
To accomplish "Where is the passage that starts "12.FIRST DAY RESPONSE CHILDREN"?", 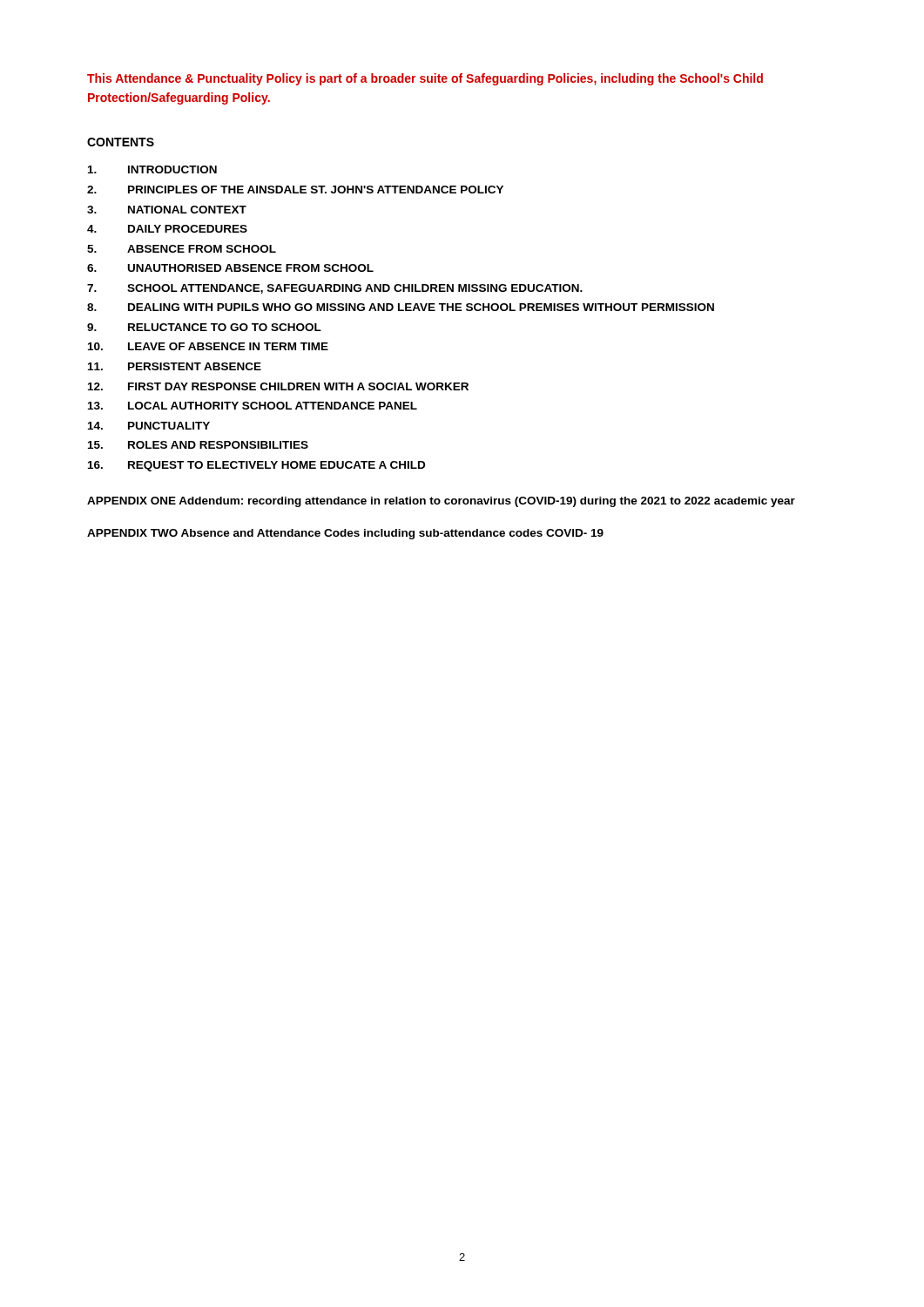I will [x=462, y=386].
